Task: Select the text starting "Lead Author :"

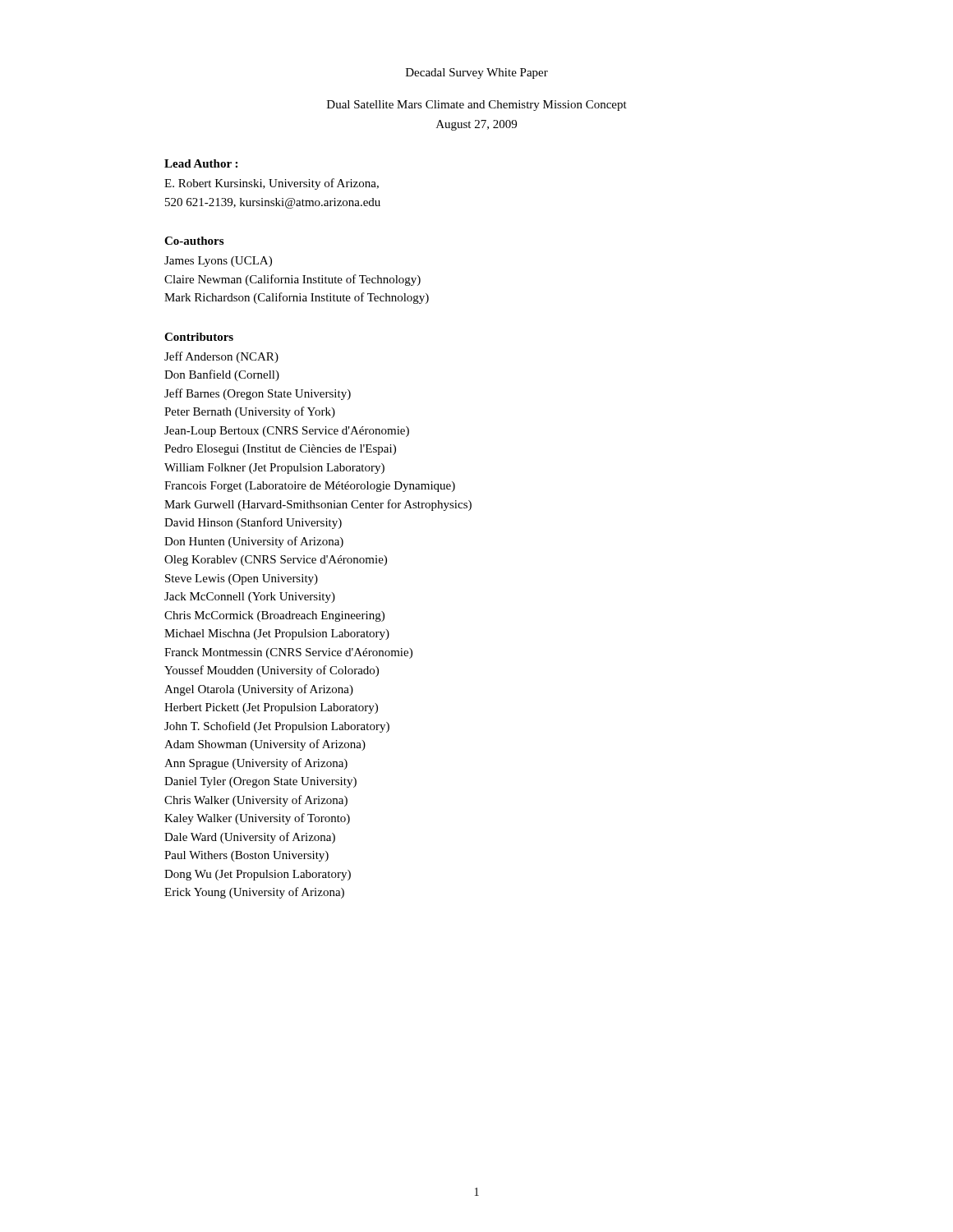Action: (202, 163)
